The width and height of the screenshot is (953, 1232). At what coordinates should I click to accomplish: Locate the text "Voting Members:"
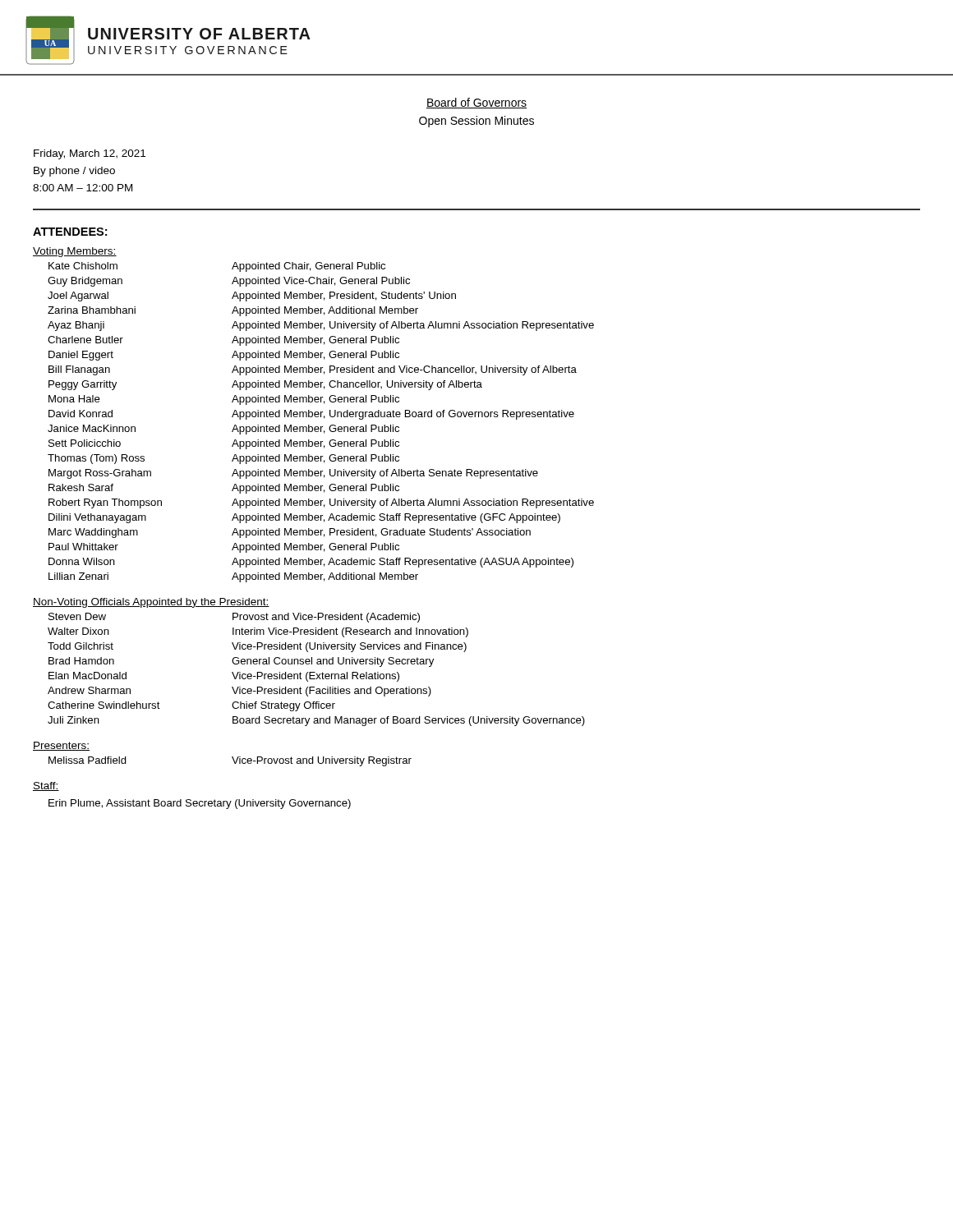coord(74,251)
